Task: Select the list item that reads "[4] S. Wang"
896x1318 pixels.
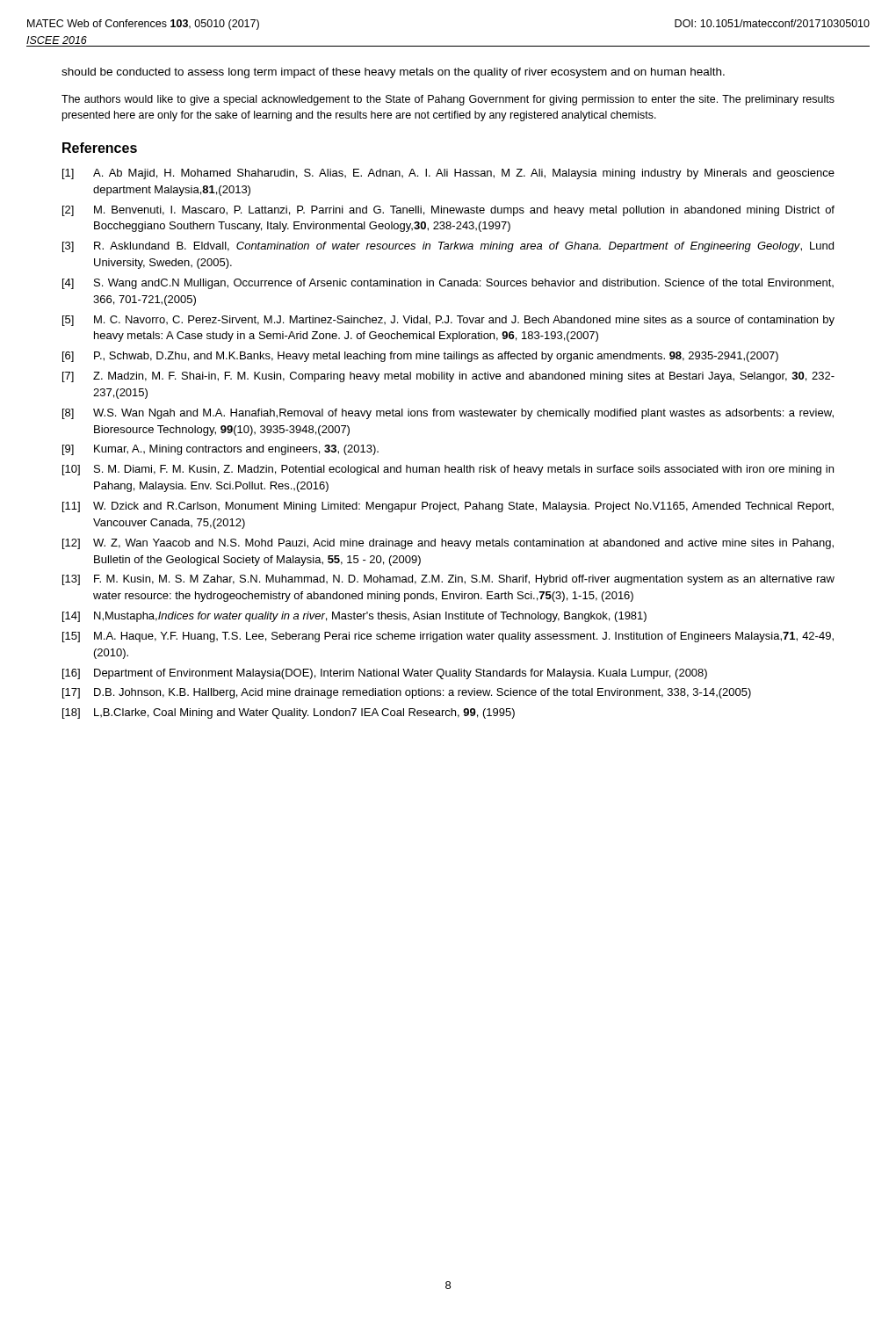Action: pyautogui.click(x=448, y=291)
